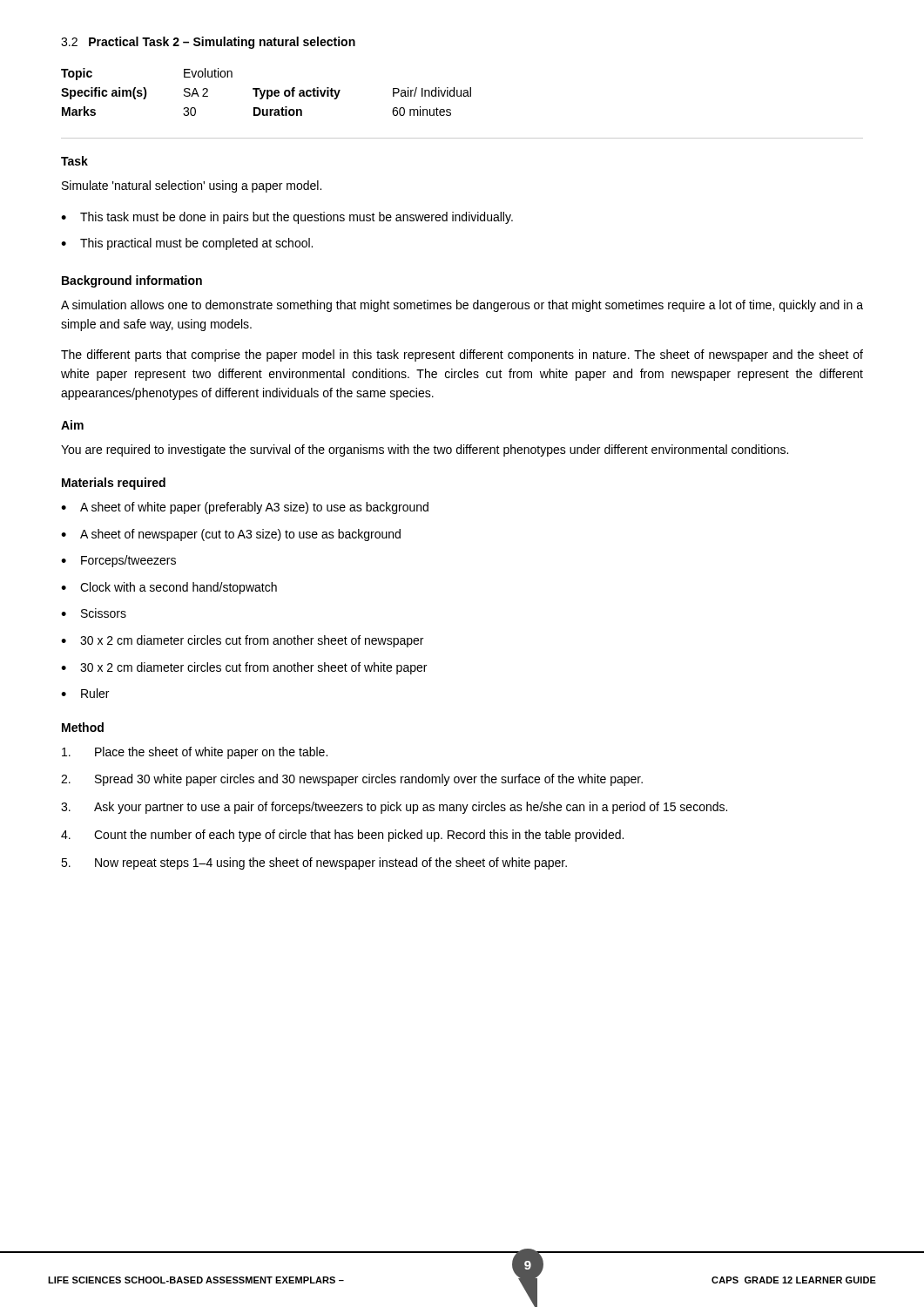Locate the list item containing "5. Now repeat steps"
This screenshot has height=1307, width=924.
point(462,863)
